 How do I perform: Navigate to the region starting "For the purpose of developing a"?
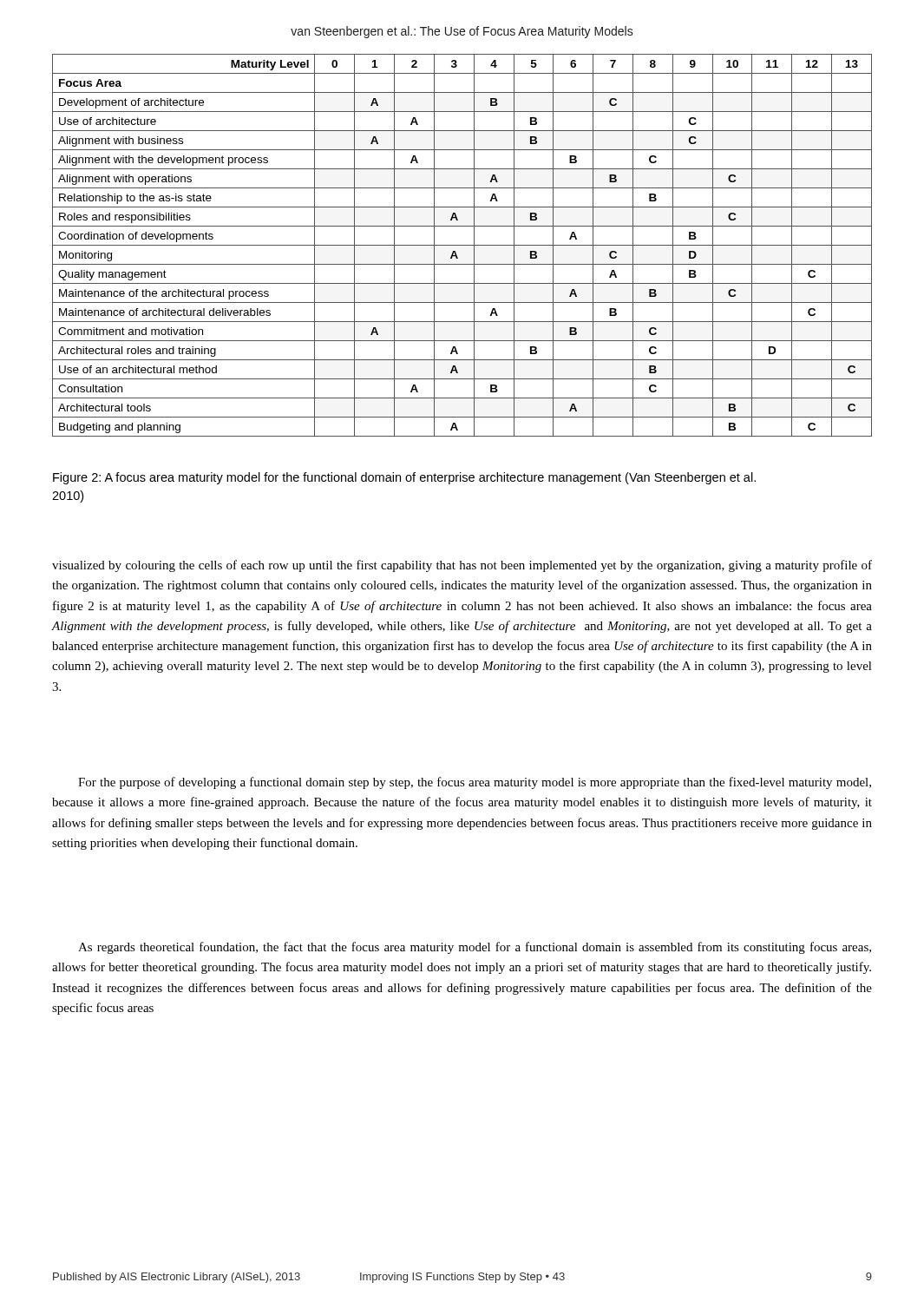coord(462,813)
